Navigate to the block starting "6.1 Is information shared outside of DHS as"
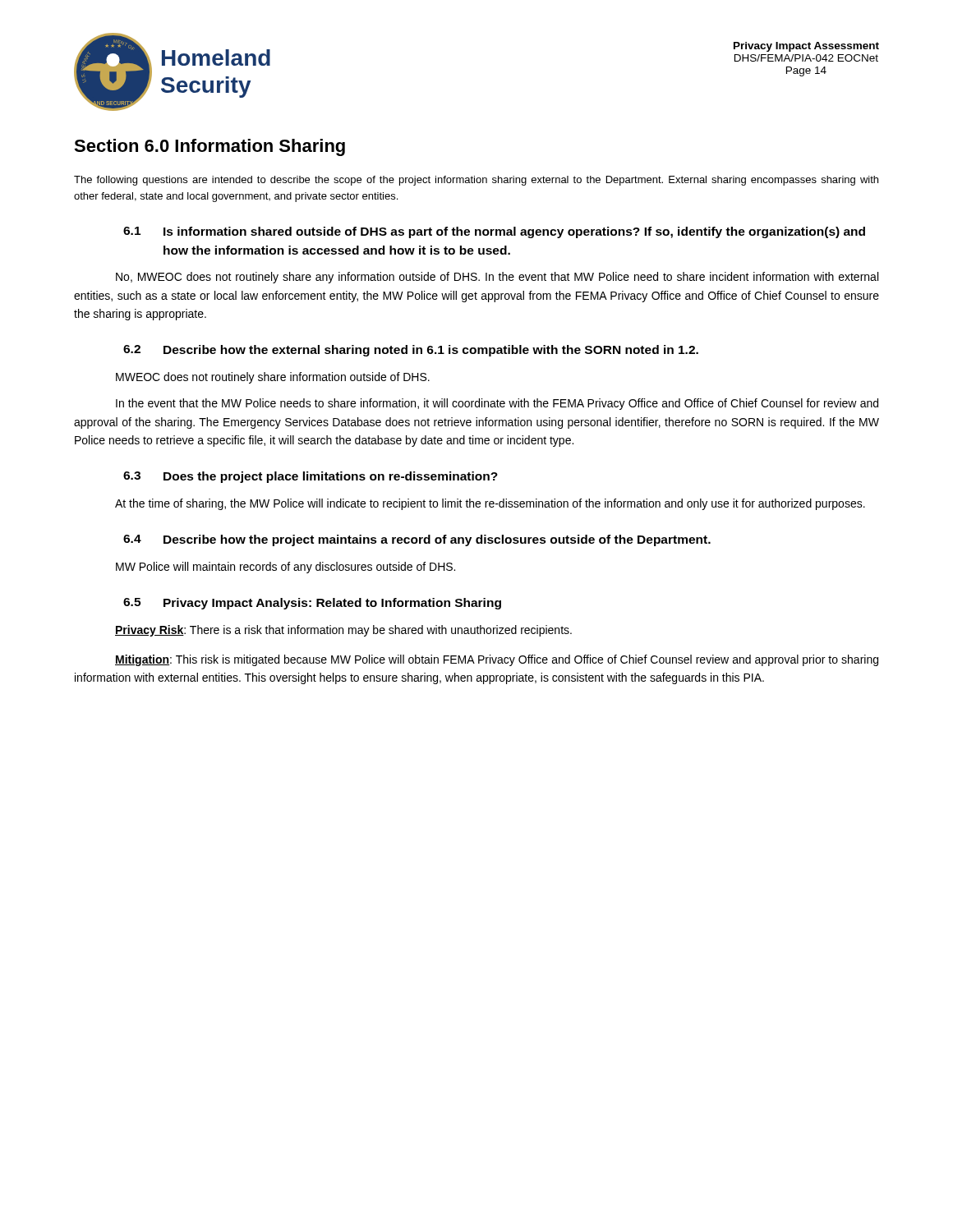 point(501,241)
